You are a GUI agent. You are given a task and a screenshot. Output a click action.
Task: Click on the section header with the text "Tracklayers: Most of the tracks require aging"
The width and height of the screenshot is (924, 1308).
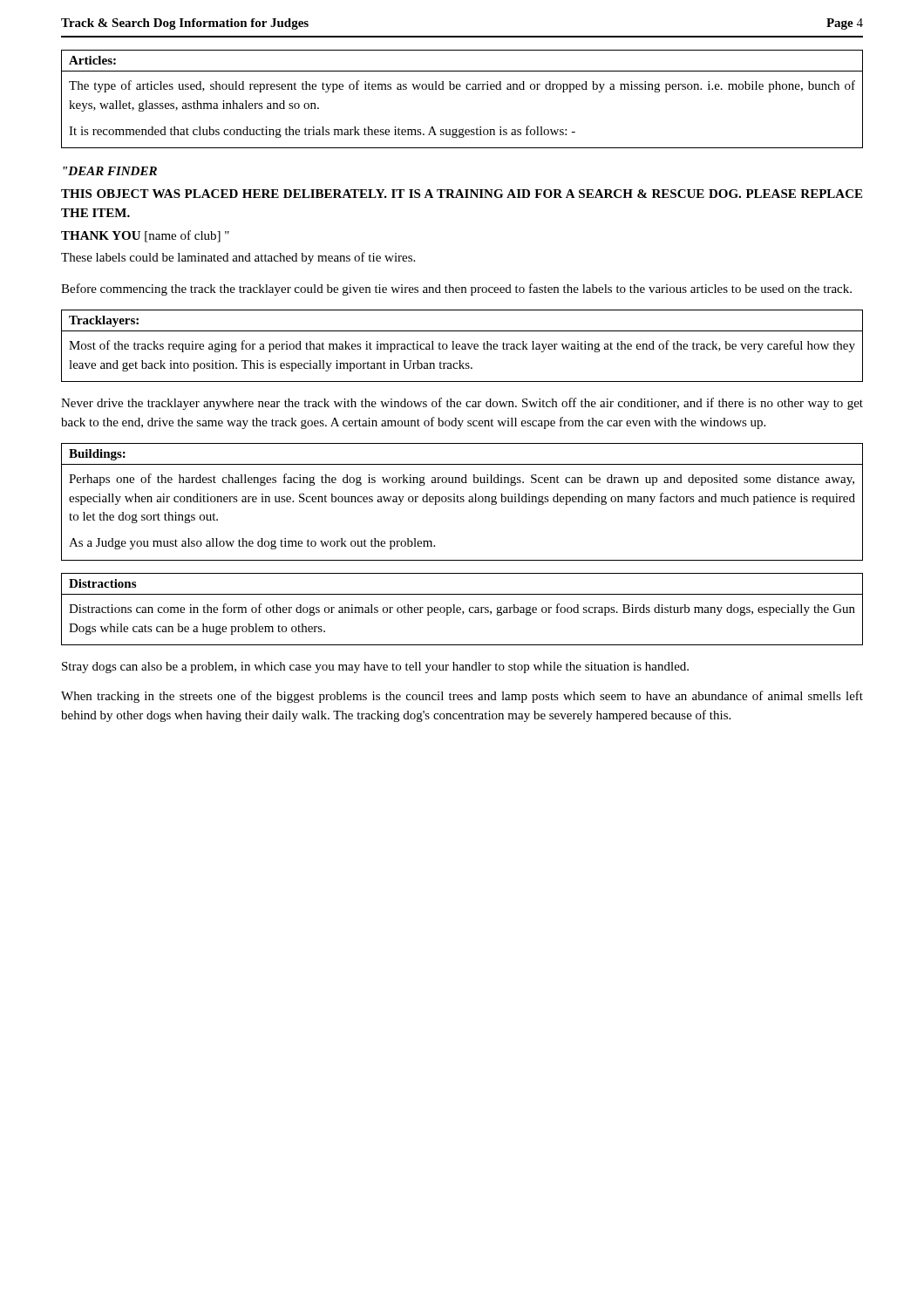click(462, 346)
